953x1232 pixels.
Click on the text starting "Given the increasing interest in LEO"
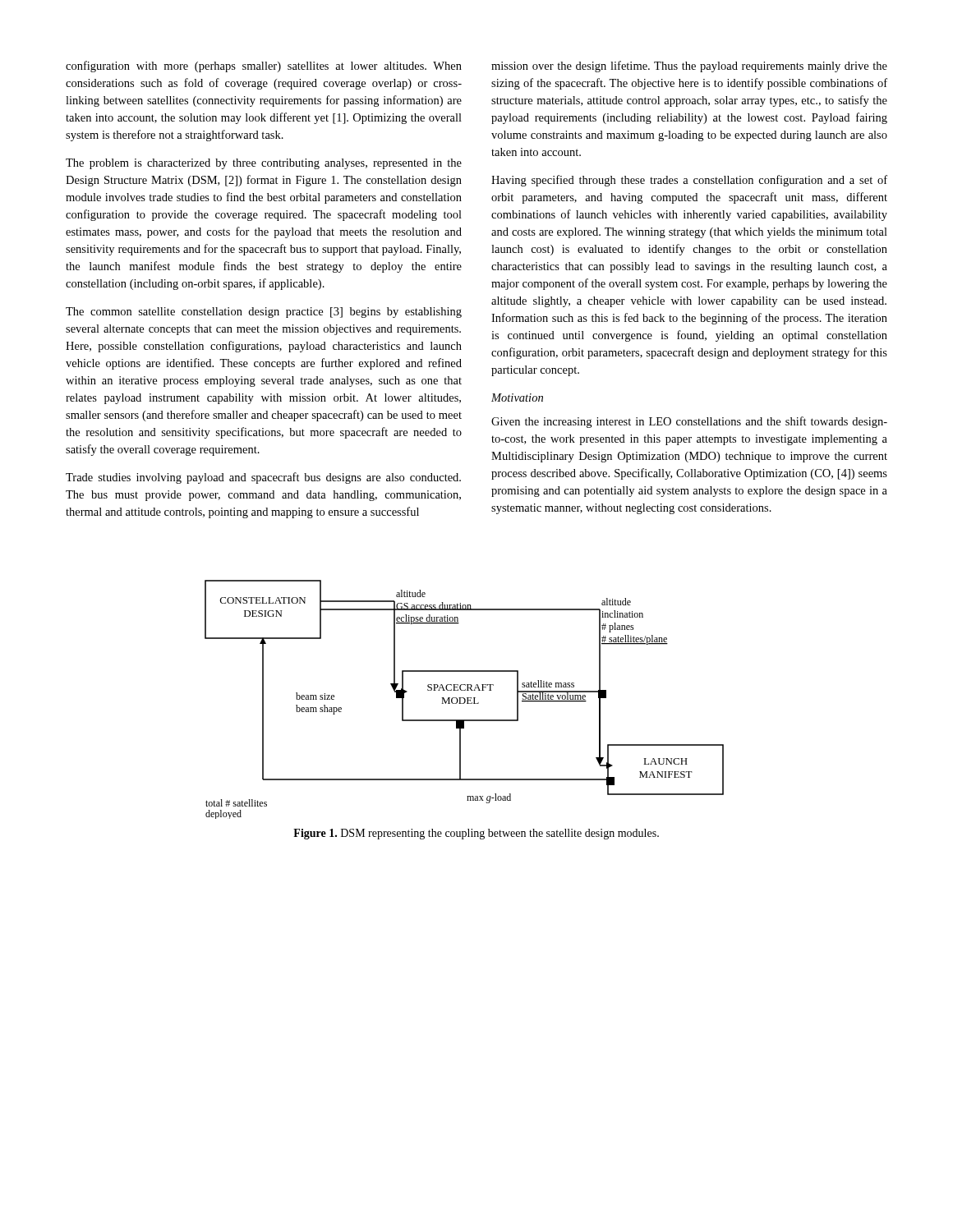[689, 465]
